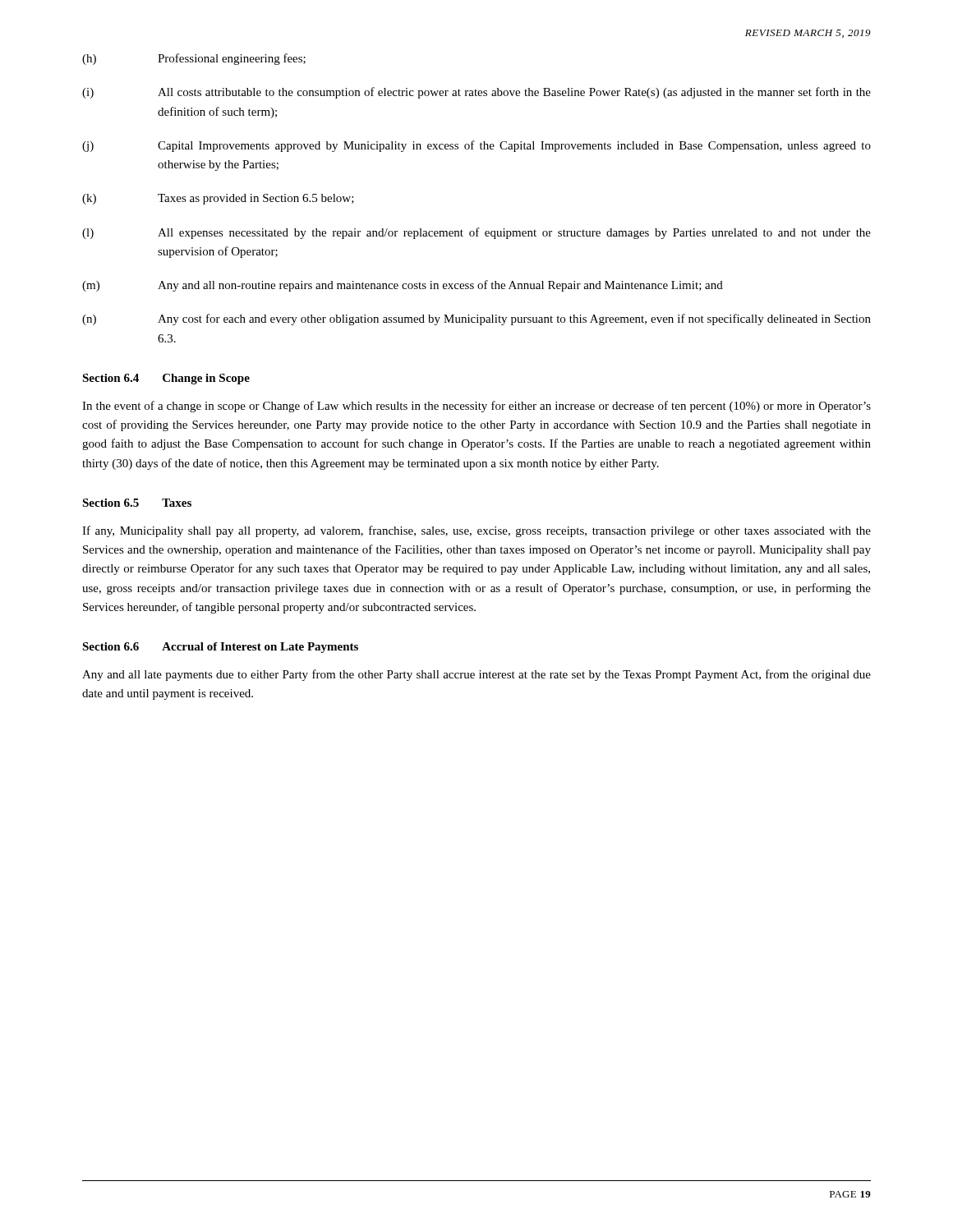The image size is (953, 1232).
Task: Select the element starting "Section 6.4Change in Scope"
Action: 166,378
